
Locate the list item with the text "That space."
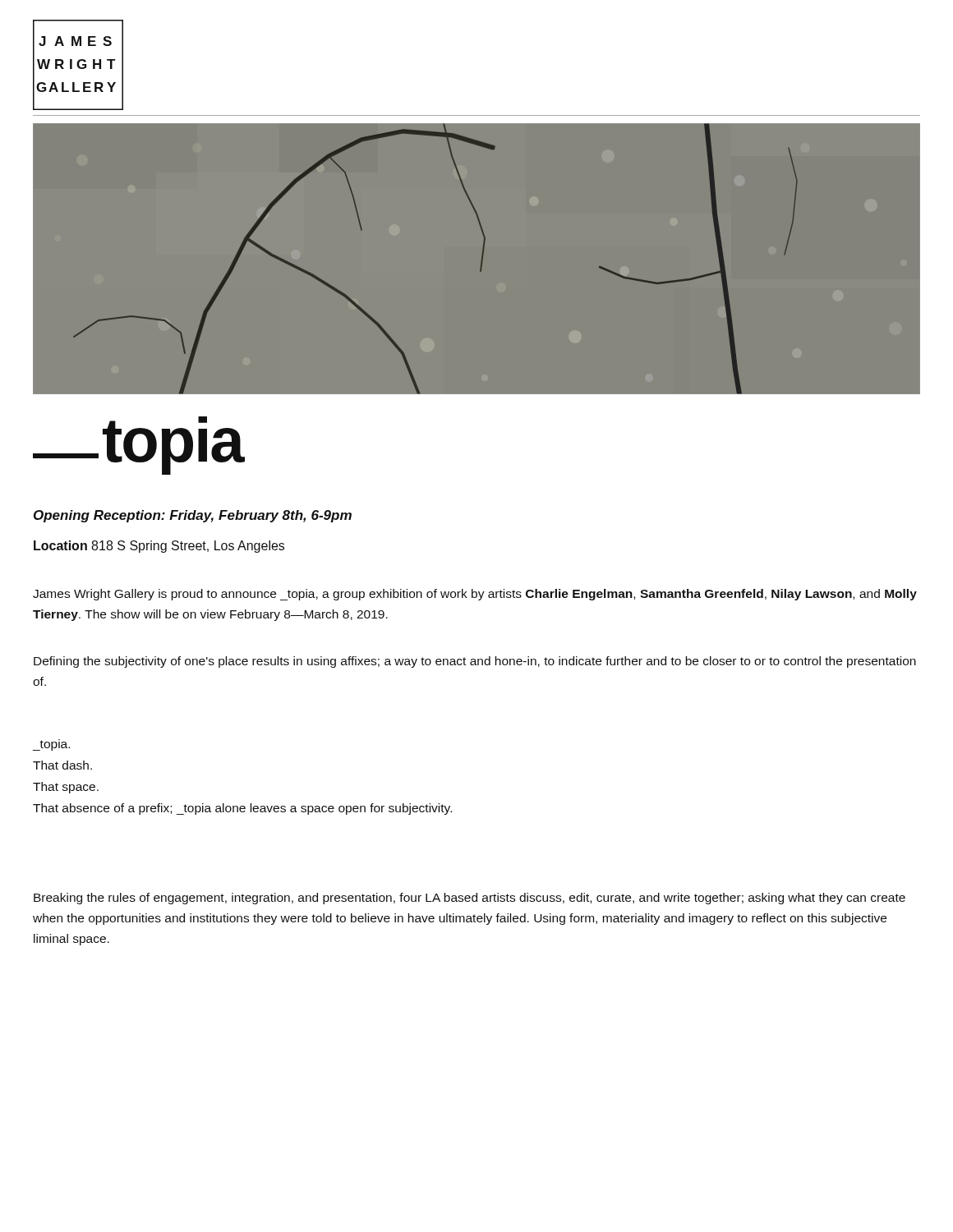coord(66,788)
